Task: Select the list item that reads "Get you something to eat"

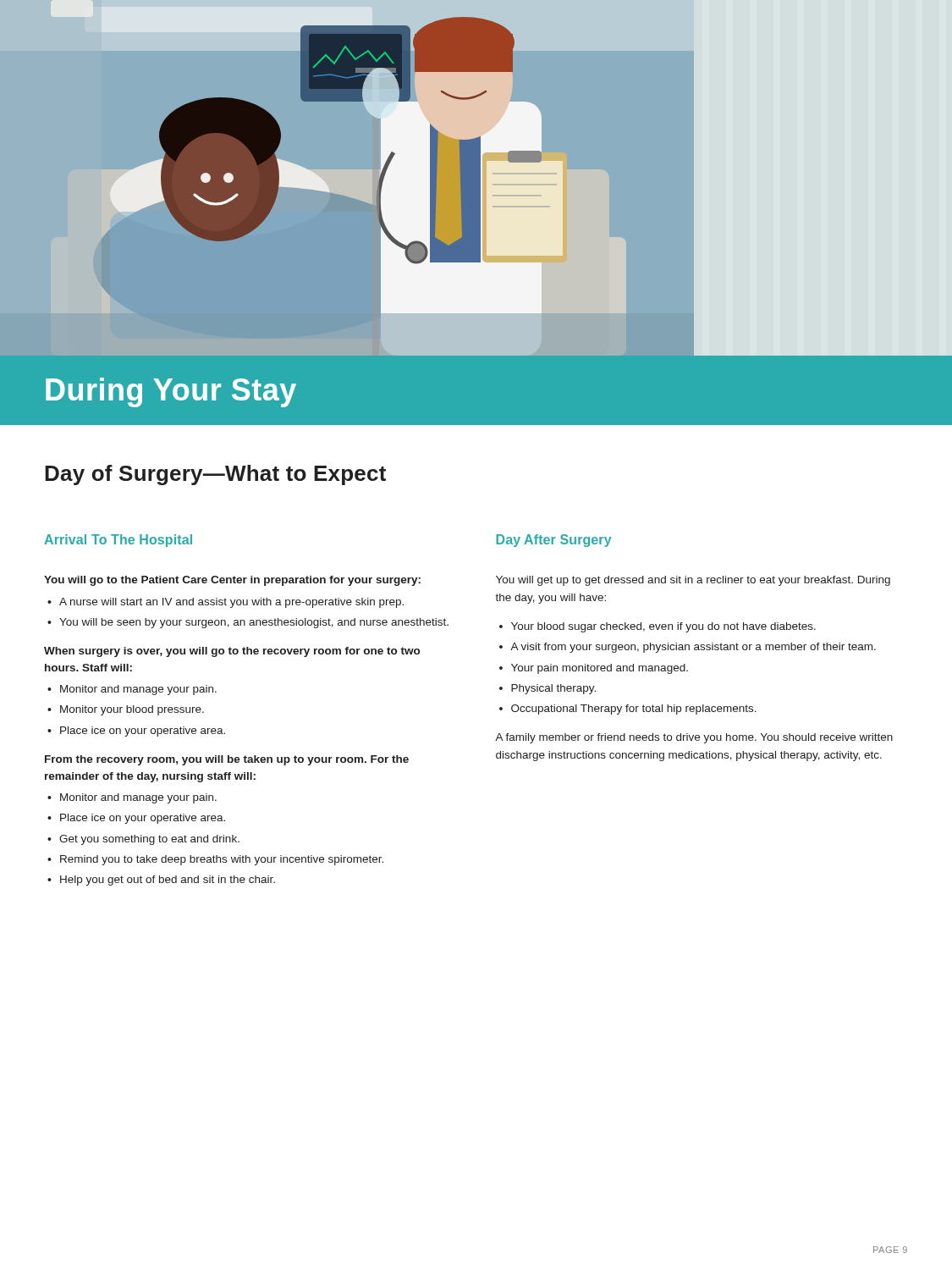Action: pos(150,838)
